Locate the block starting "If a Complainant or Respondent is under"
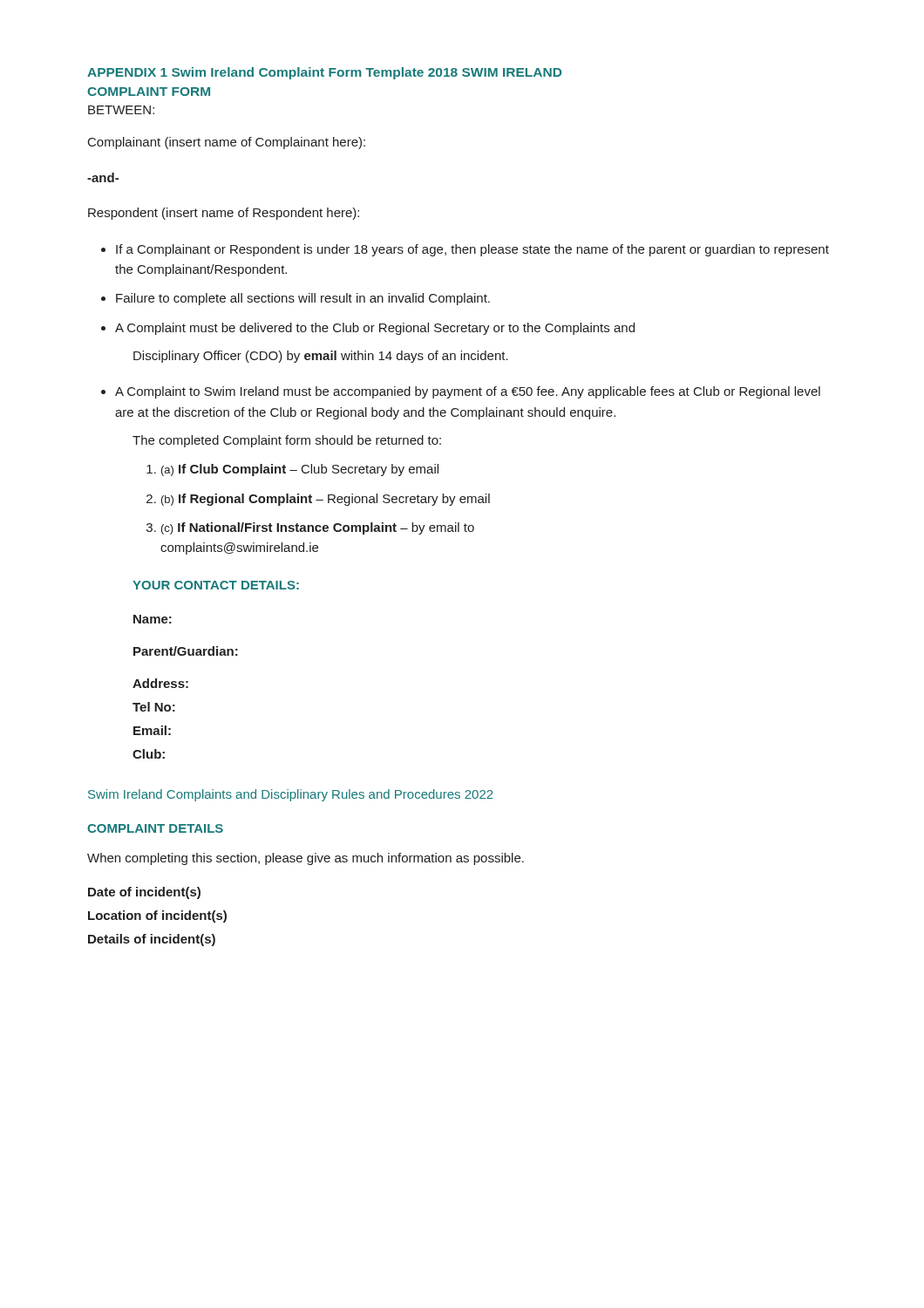This screenshot has height=1308, width=924. click(x=462, y=259)
